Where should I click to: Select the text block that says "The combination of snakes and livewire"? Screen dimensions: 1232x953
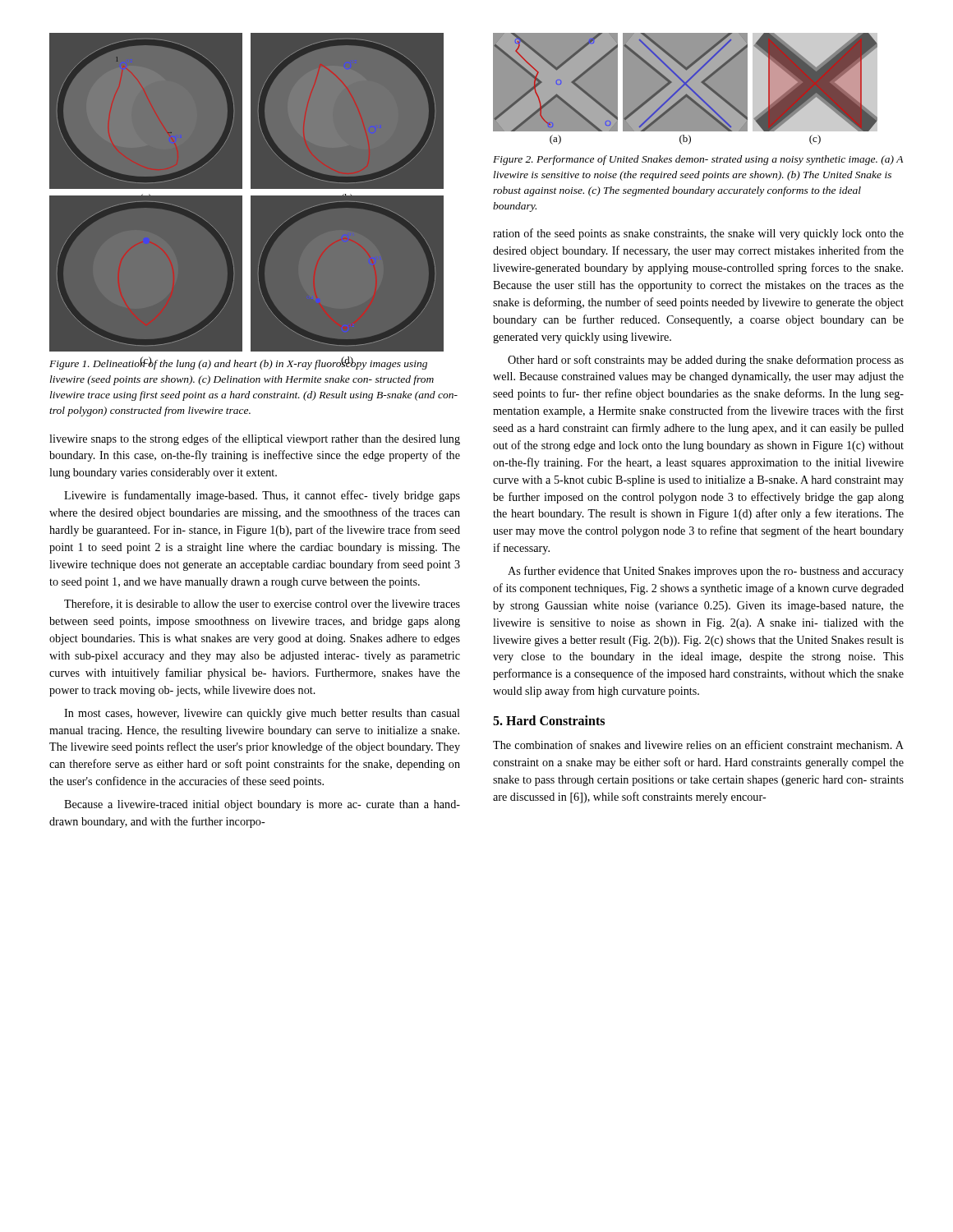(698, 771)
